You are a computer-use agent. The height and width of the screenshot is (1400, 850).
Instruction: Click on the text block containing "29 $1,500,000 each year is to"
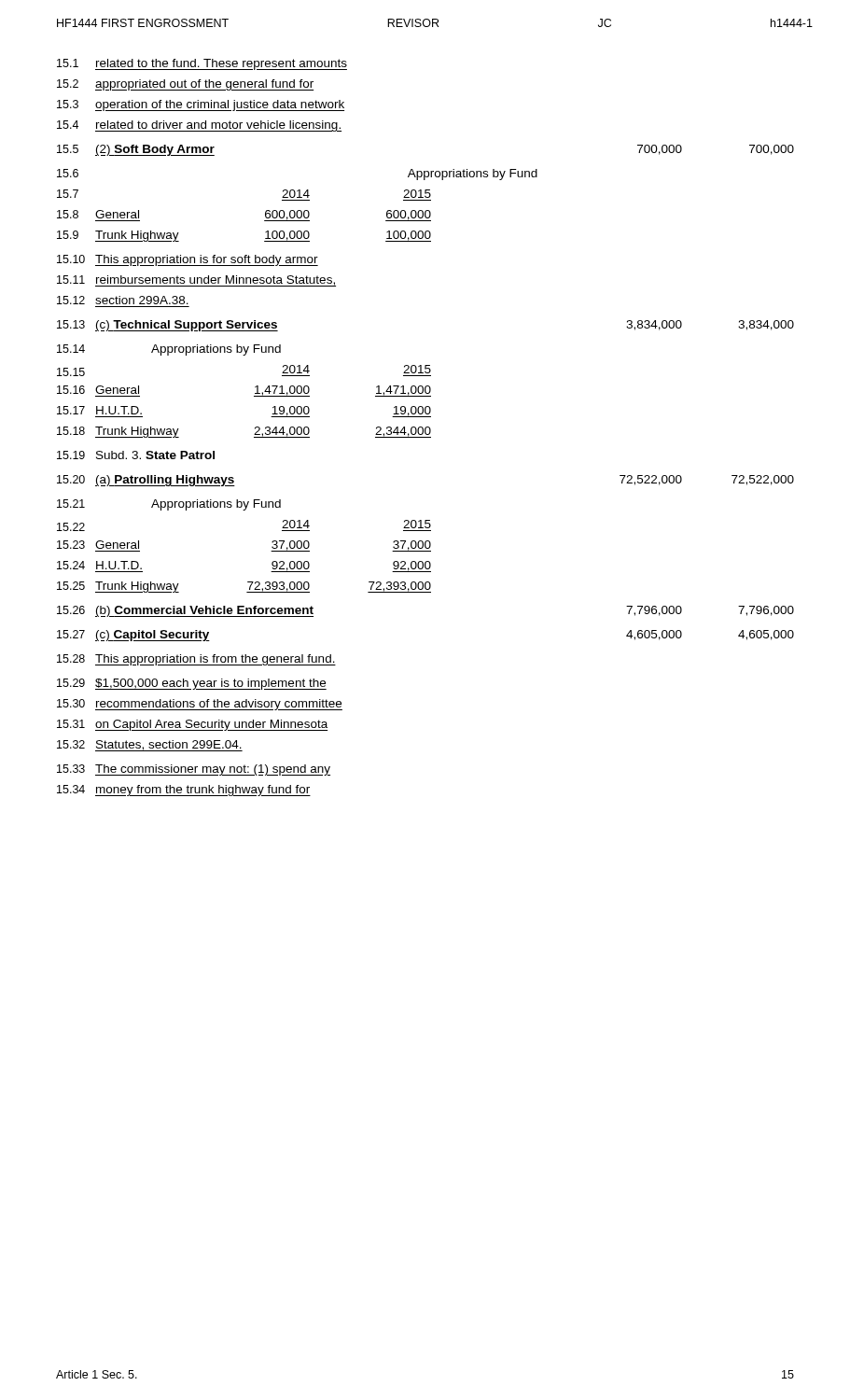pyautogui.click(x=192, y=684)
